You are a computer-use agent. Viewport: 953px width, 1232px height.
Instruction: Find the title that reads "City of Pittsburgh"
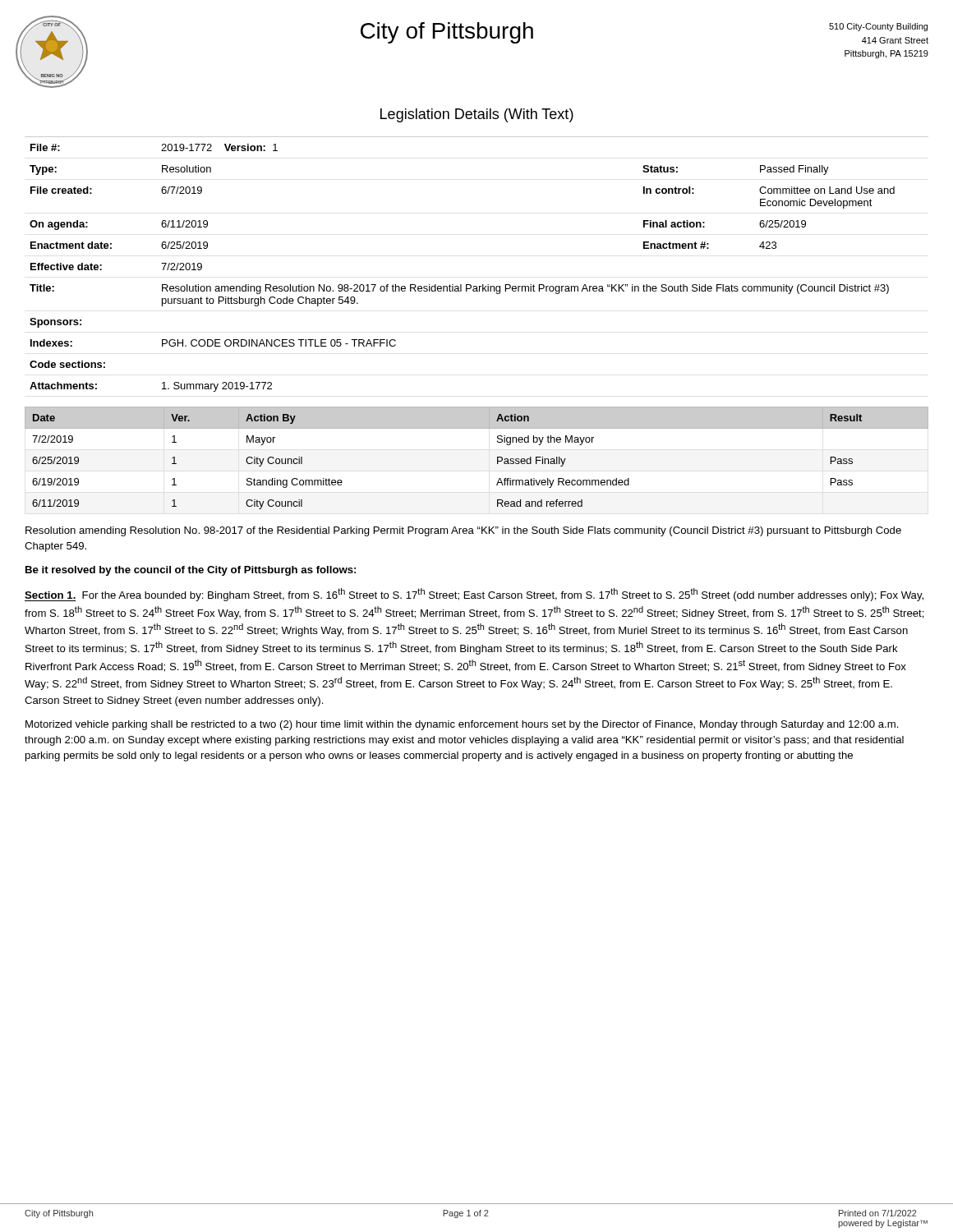pos(447,31)
